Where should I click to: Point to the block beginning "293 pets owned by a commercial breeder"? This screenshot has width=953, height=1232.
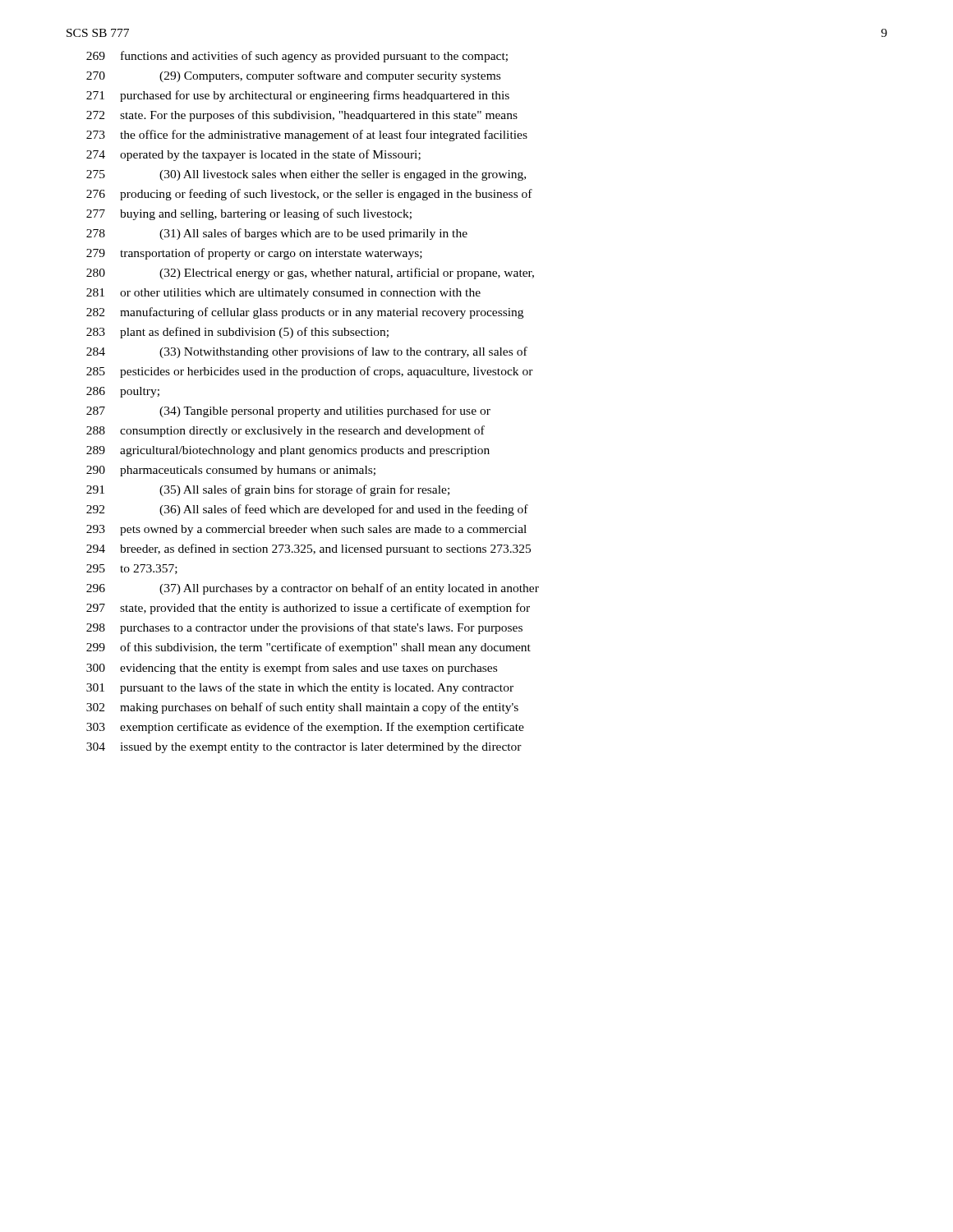pyautogui.click(x=476, y=529)
